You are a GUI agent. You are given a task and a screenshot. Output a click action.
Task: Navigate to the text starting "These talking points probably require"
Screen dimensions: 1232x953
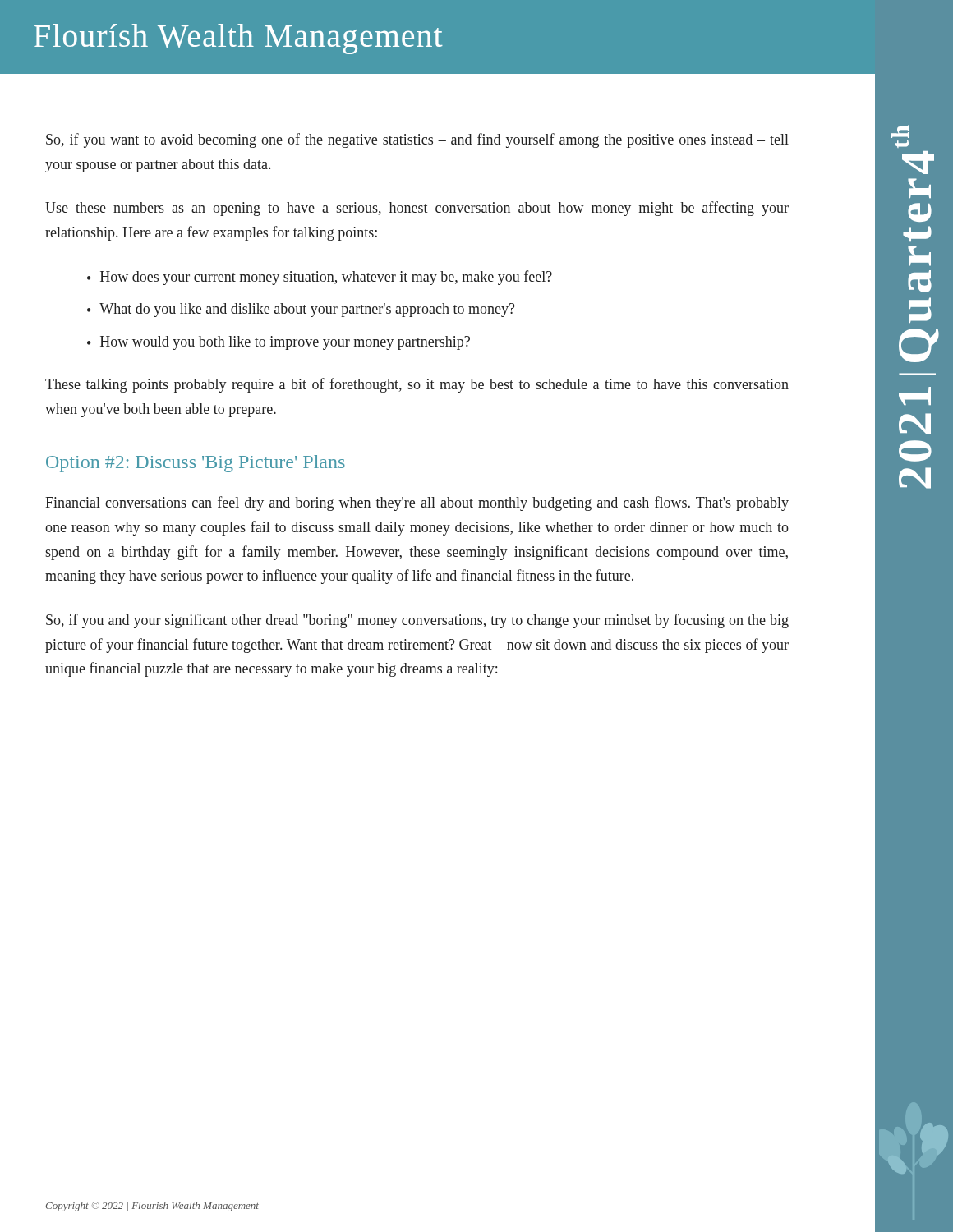(417, 396)
